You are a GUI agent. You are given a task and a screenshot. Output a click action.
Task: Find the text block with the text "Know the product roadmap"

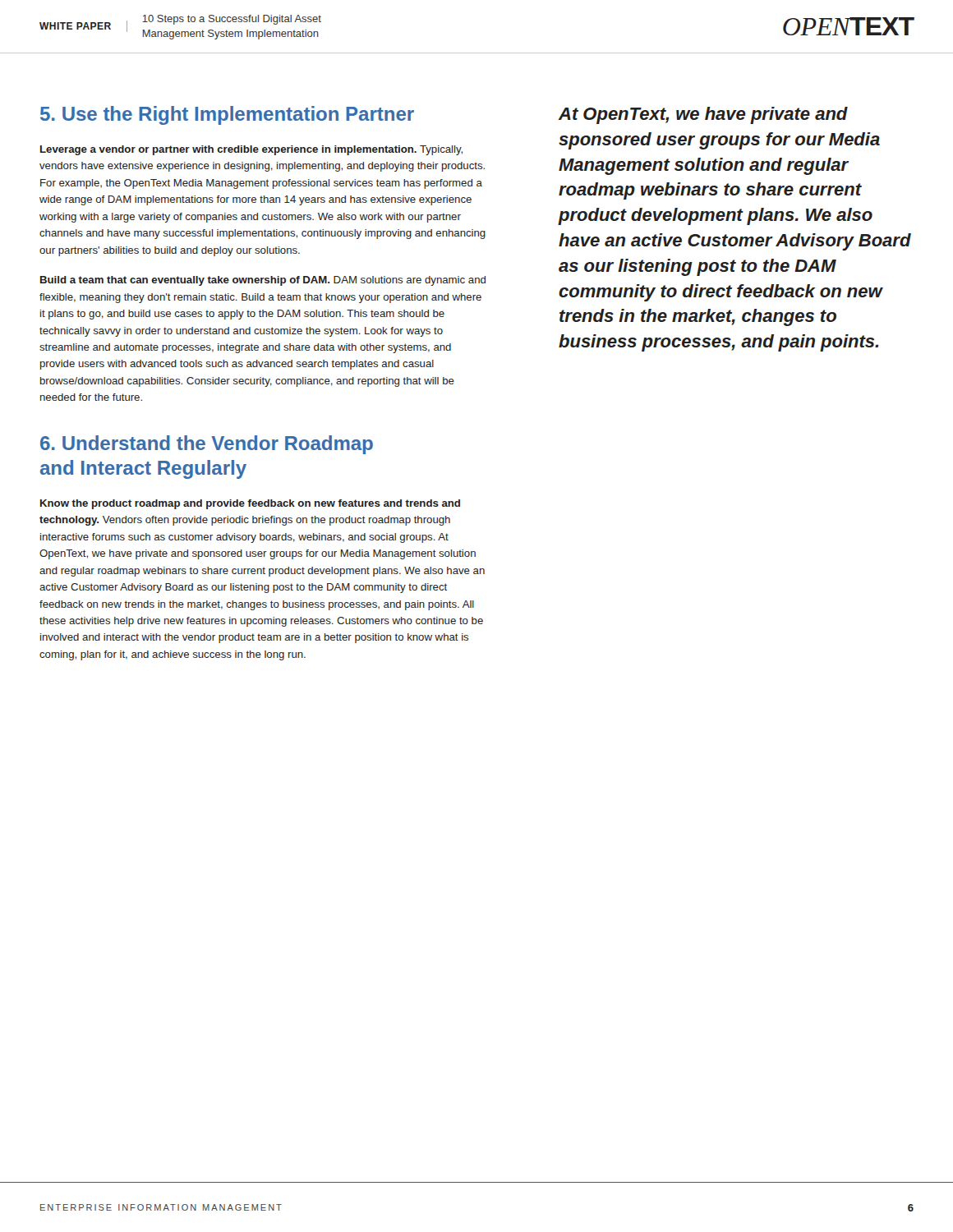point(262,578)
